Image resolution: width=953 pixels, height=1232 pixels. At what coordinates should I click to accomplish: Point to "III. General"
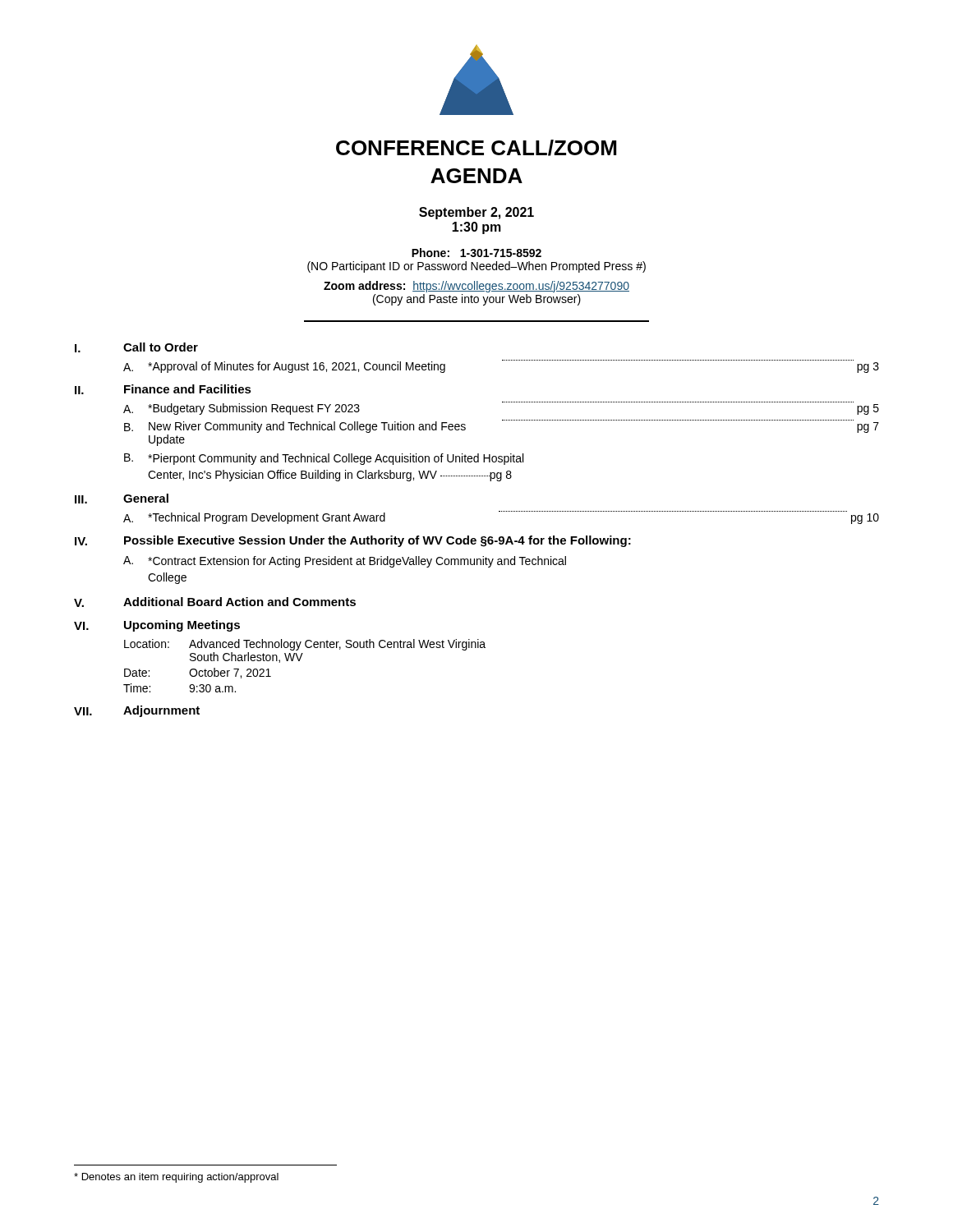pos(122,499)
